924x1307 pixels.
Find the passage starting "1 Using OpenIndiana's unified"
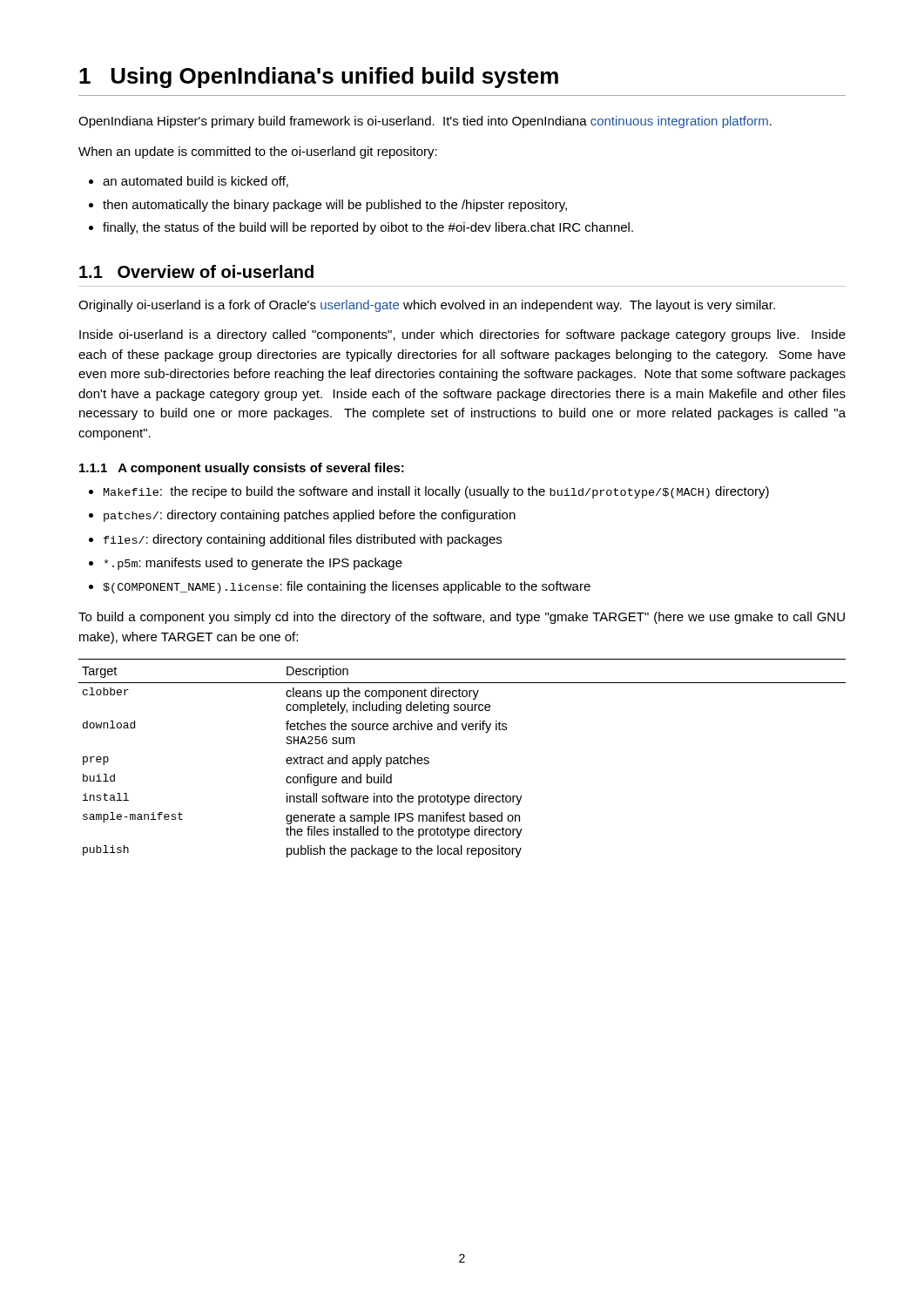coord(462,79)
